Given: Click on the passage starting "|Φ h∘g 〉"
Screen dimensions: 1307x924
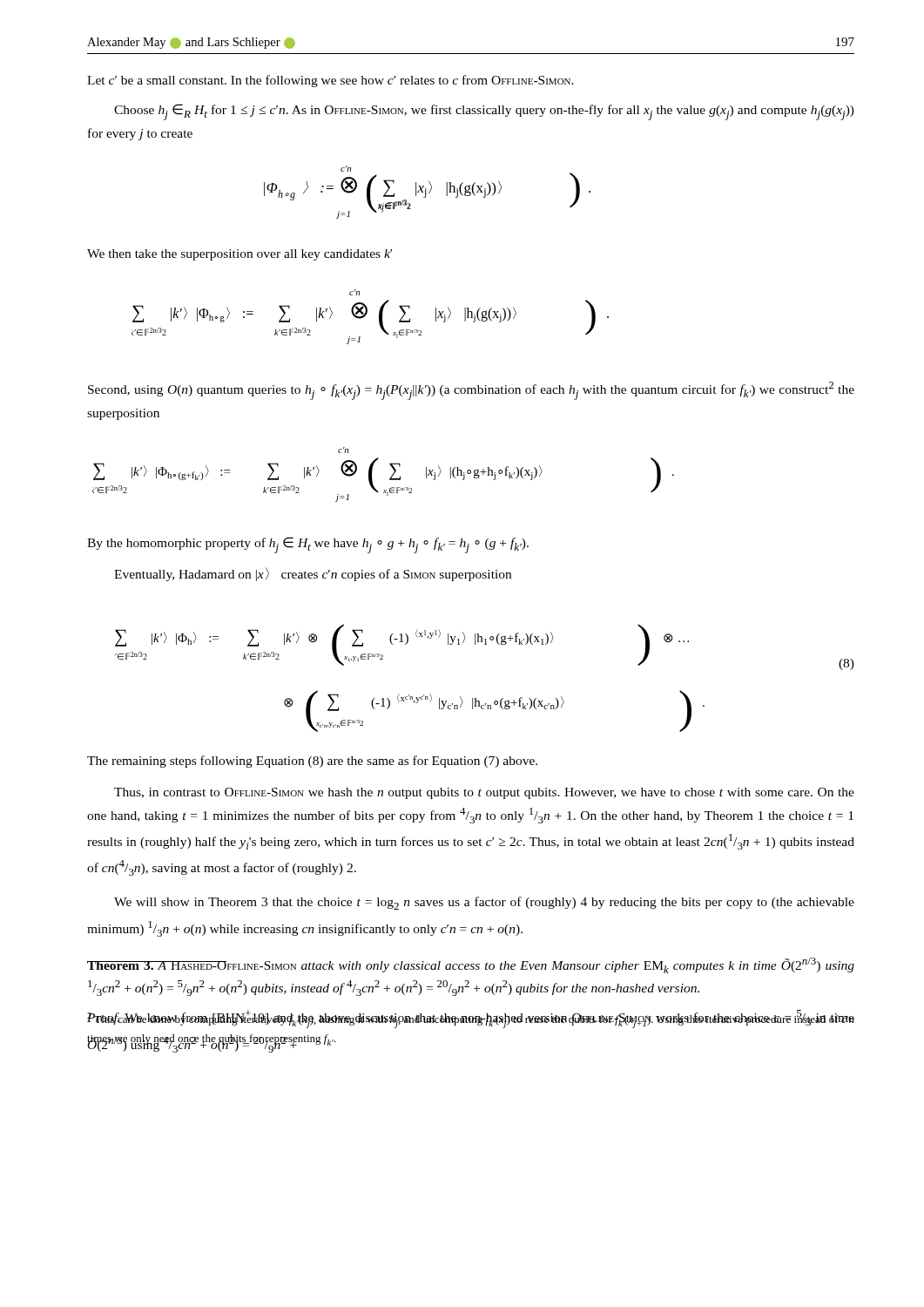Looking at the screenshot, I should 471,189.
